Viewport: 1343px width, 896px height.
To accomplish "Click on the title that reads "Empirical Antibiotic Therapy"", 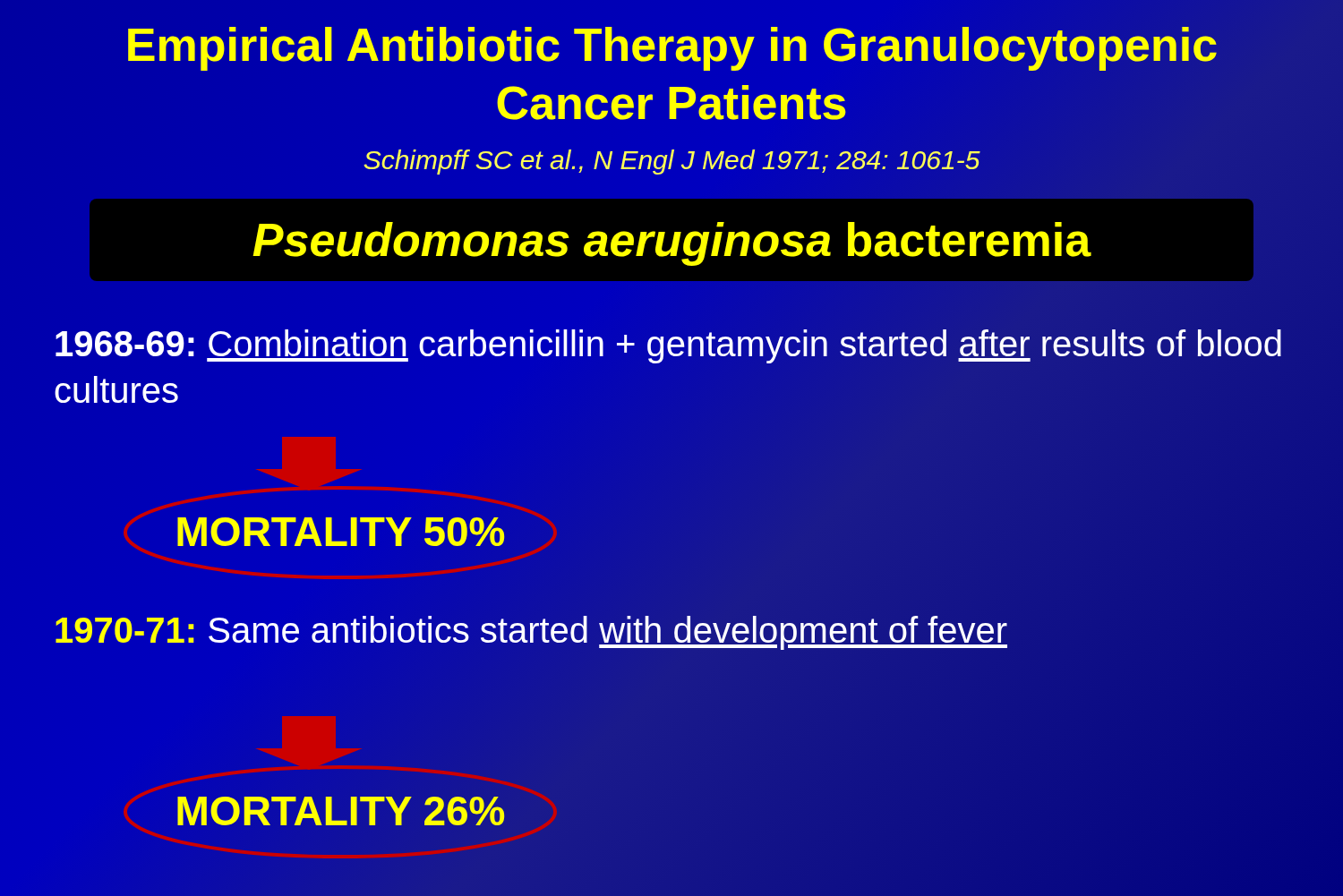I will [x=672, y=74].
